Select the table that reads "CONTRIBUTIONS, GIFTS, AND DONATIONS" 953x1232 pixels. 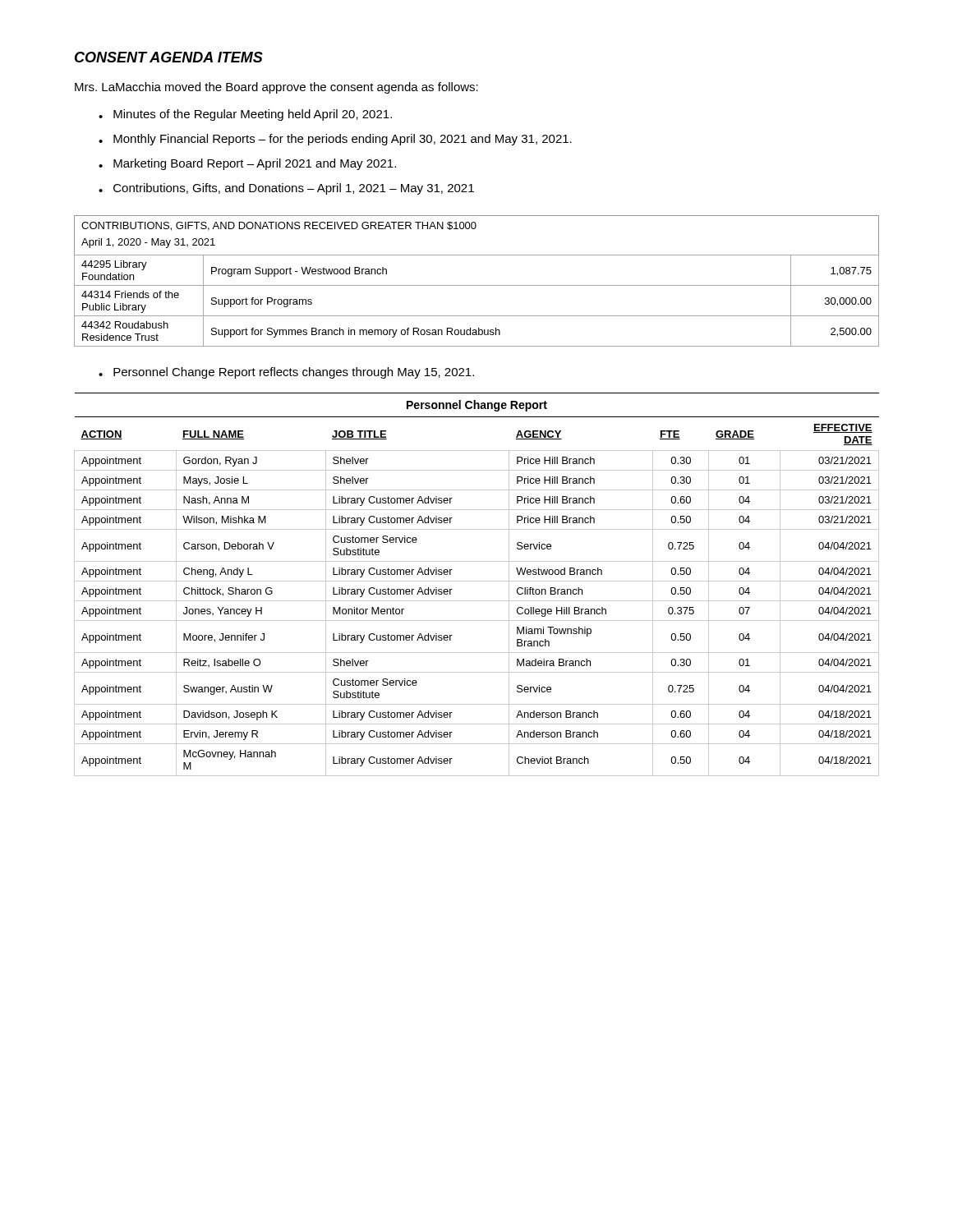click(x=476, y=281)
